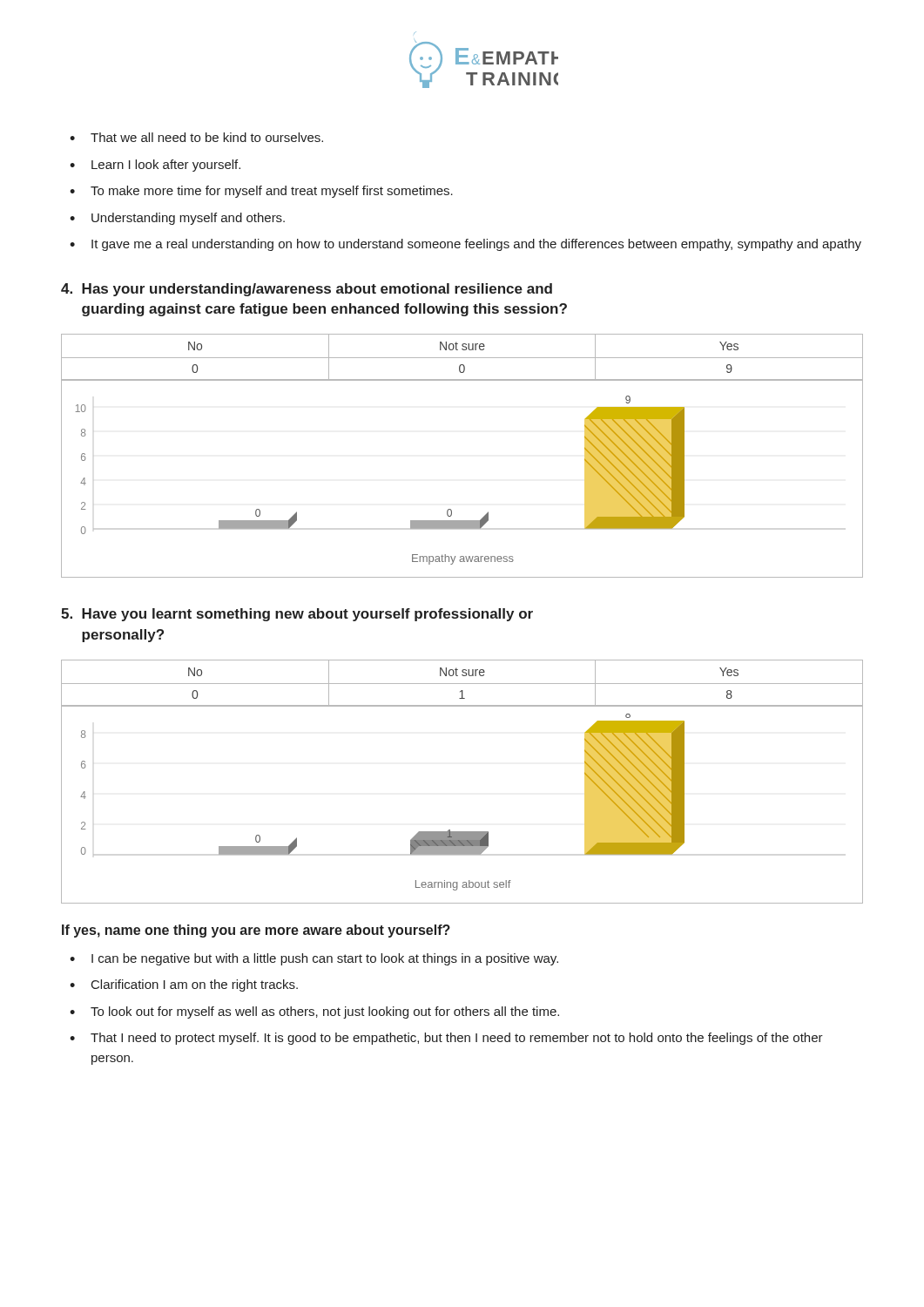Viewport: 924px width, 1307px height.
Task: Find the list item that reads "Learn I look after yourself."
Action: pos(166,164)
